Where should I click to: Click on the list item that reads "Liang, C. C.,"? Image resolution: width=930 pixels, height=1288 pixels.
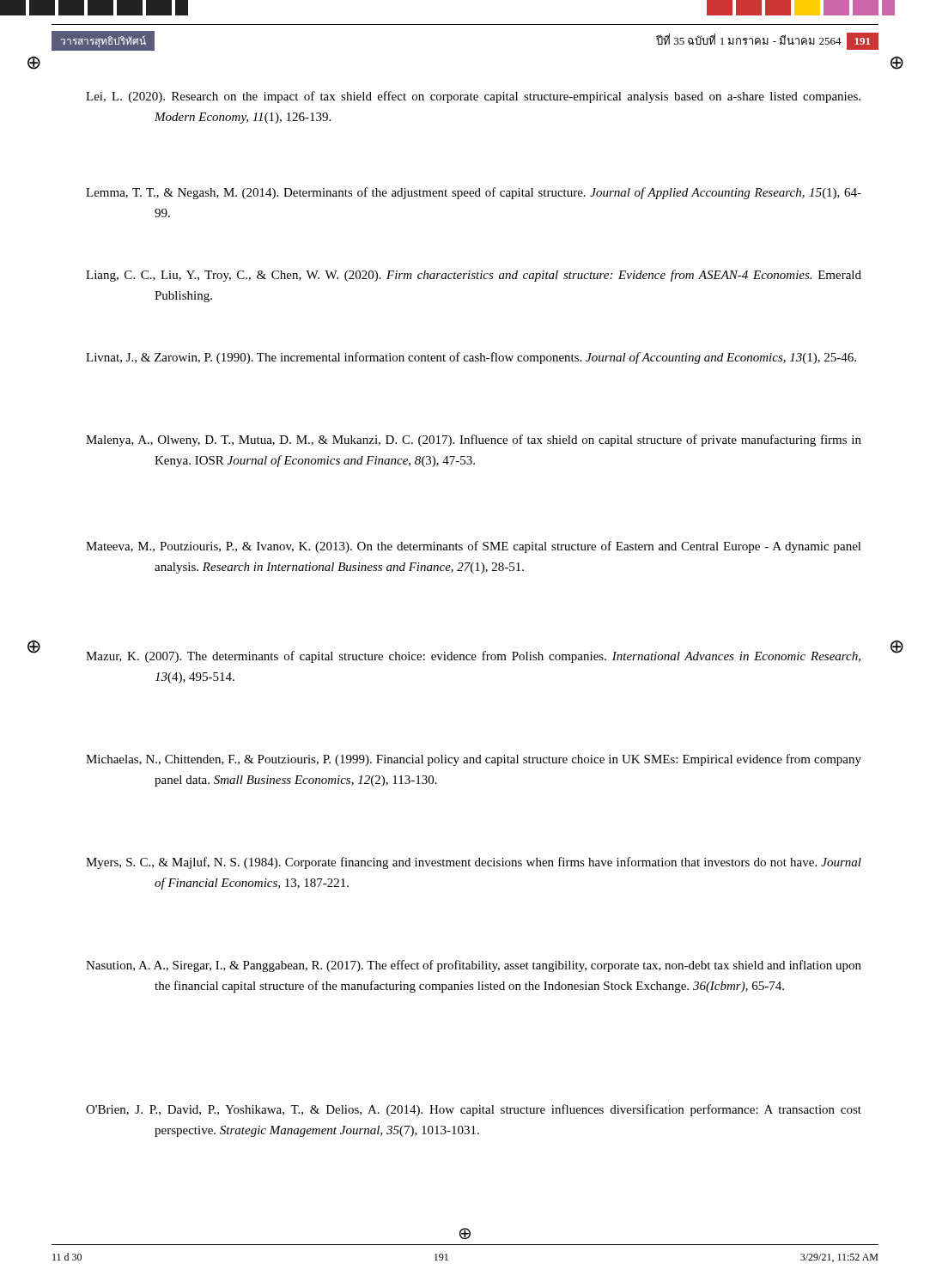click(x=474, y=285)
